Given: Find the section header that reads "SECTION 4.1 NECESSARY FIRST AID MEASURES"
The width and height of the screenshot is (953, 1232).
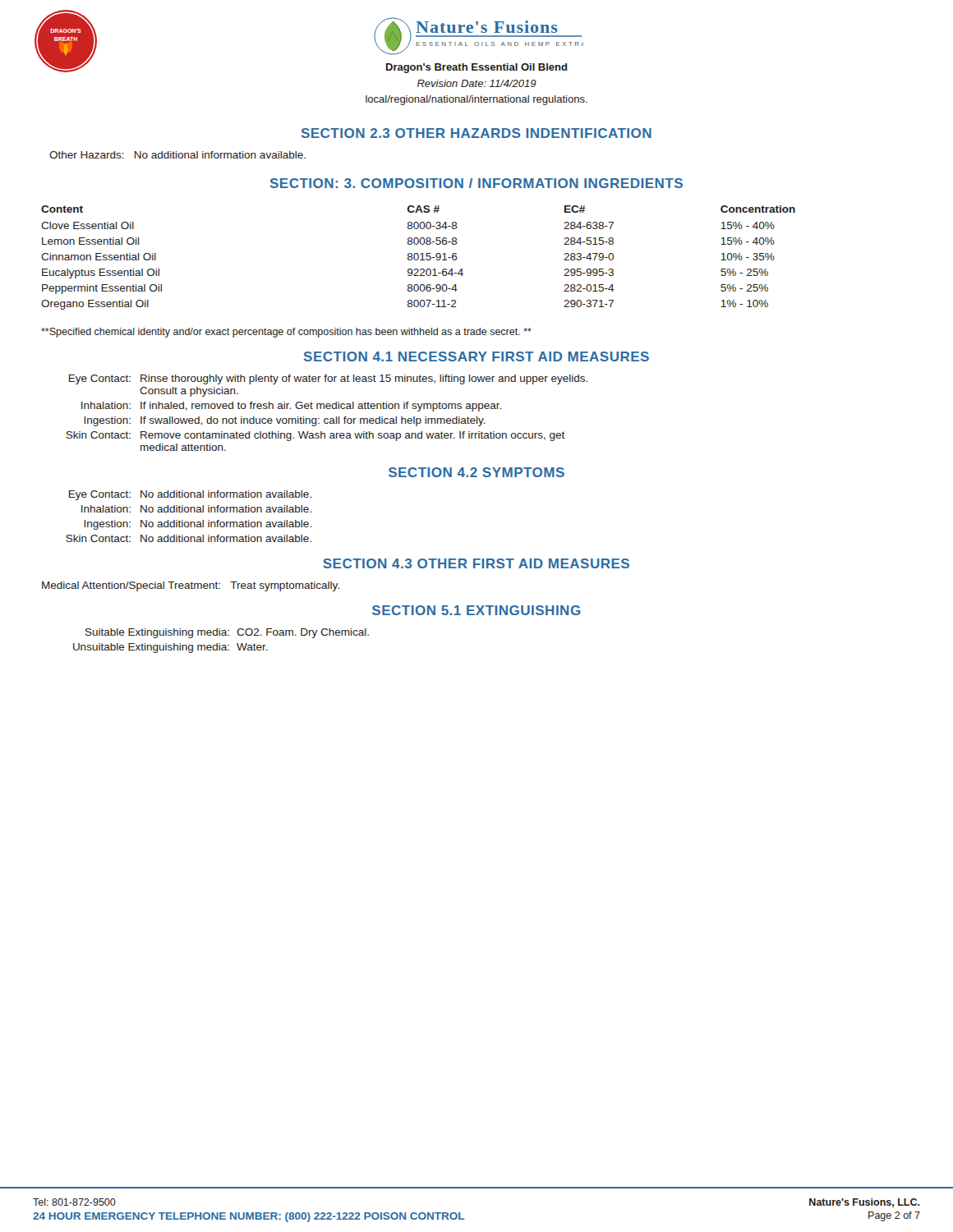Looking at the screenshot, I should click(476, 356).
